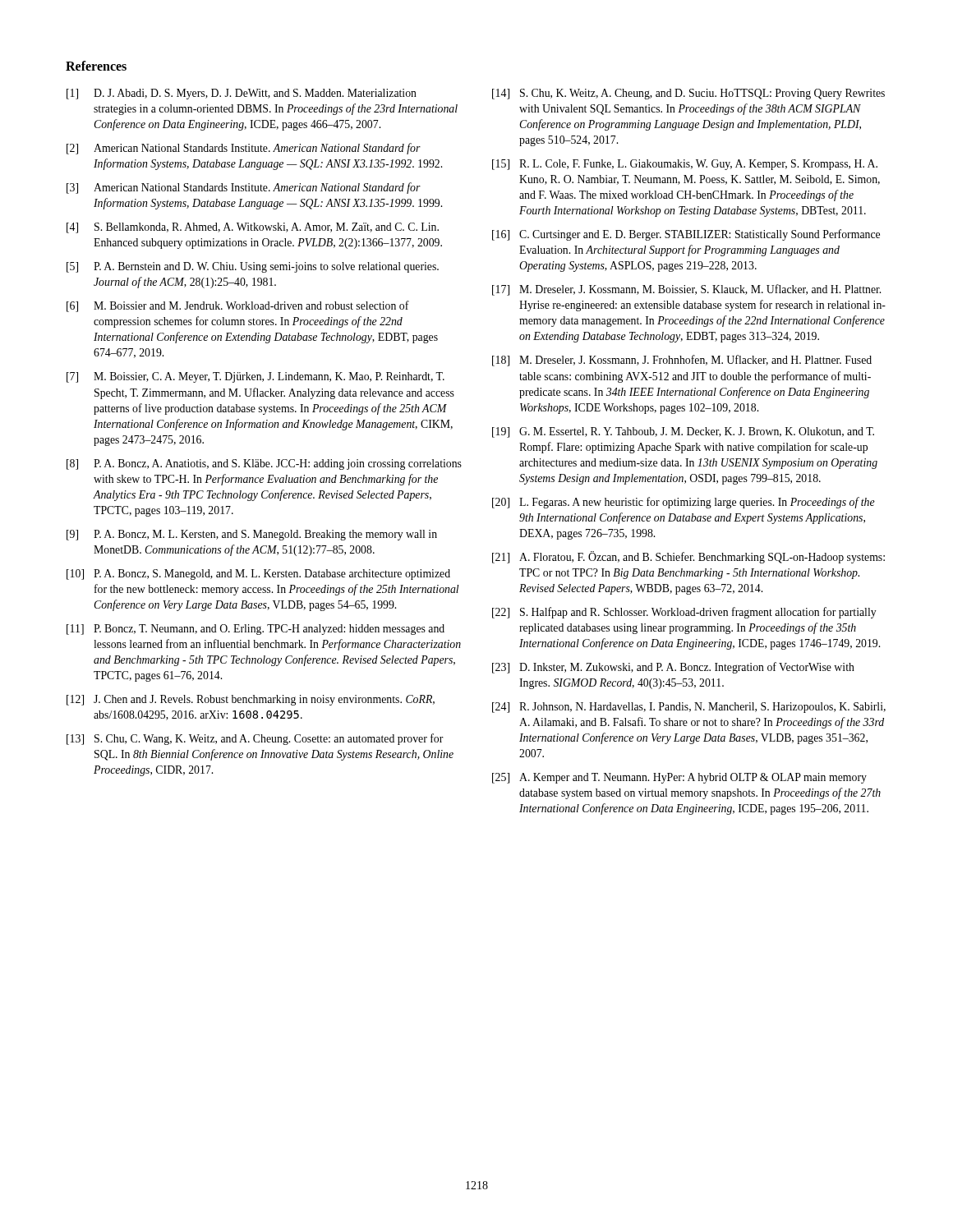Select the list item that reads "[19] G. M. Essertel, R. Y. Tahboub, J."
The width and height of the screenshot is (953, 1232).
pyautogui.click(x=689, y=455)
